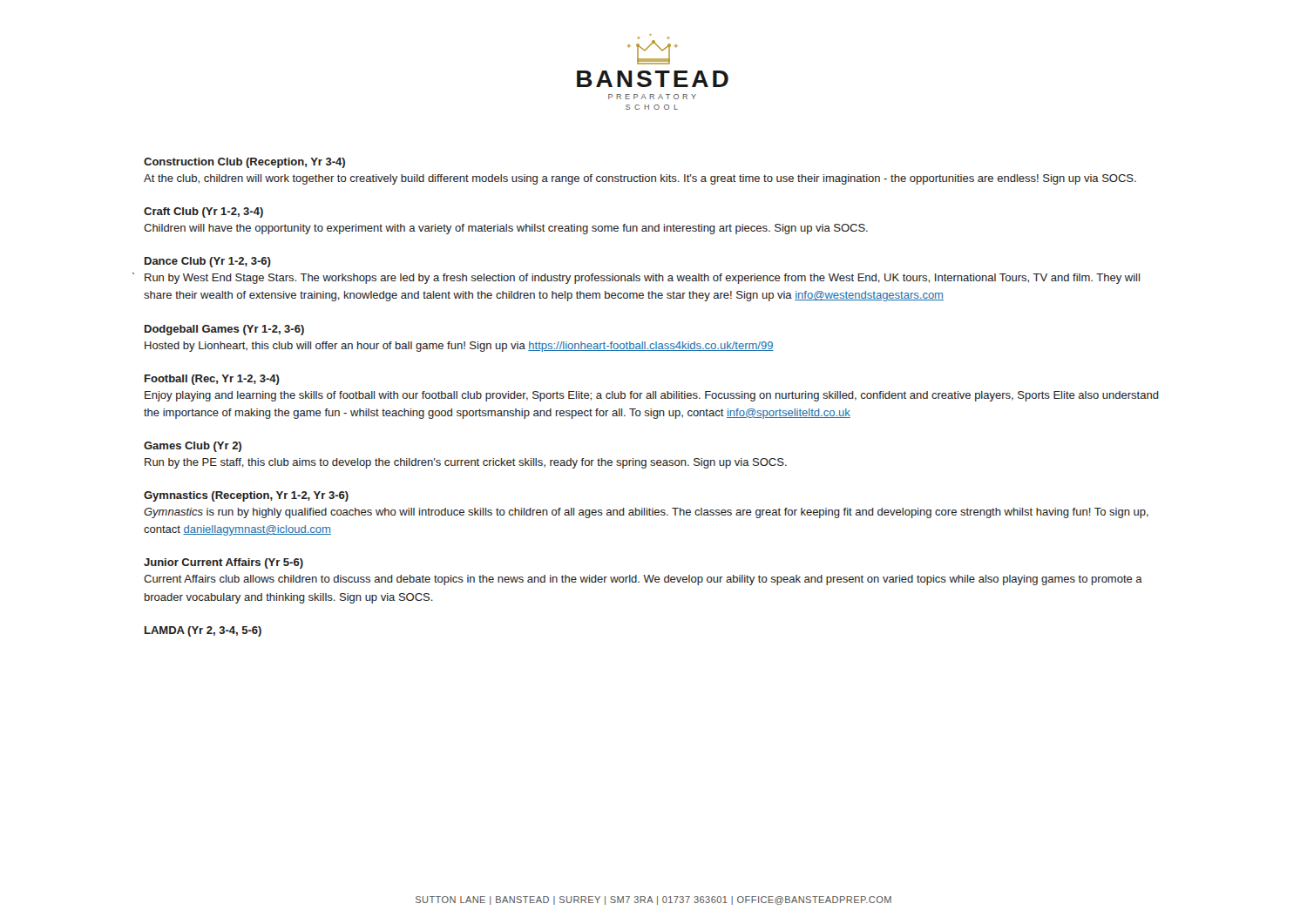Click on the passage starting "Hosted by Lionheart, this club will offer"
The height and width of the screenshot is (924, 1307).
point(458,345)
